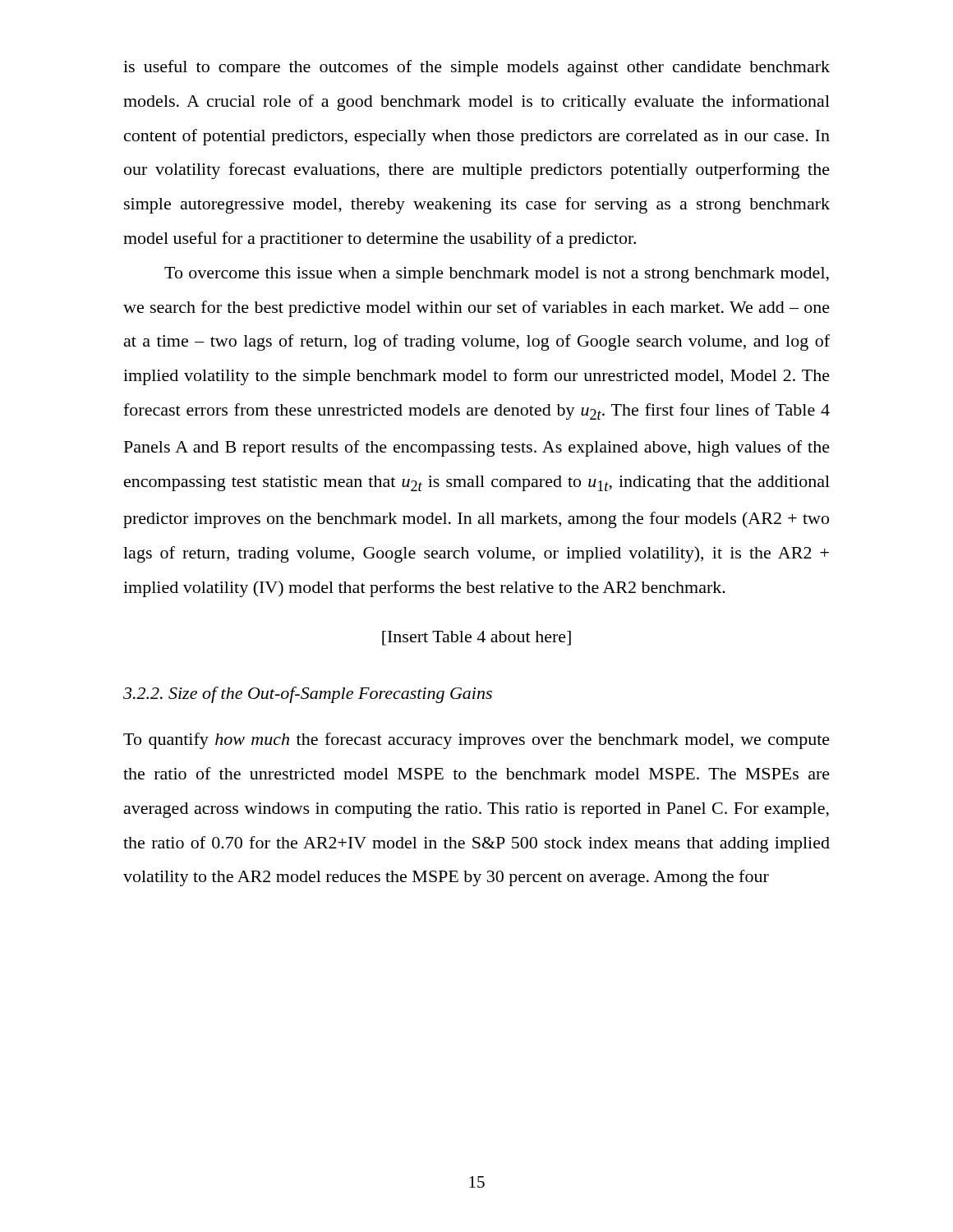Screen dimensions: 1232x953
Task: Locate the region starting "is useful to compare the outcomes"
Action: coord(476,152)
